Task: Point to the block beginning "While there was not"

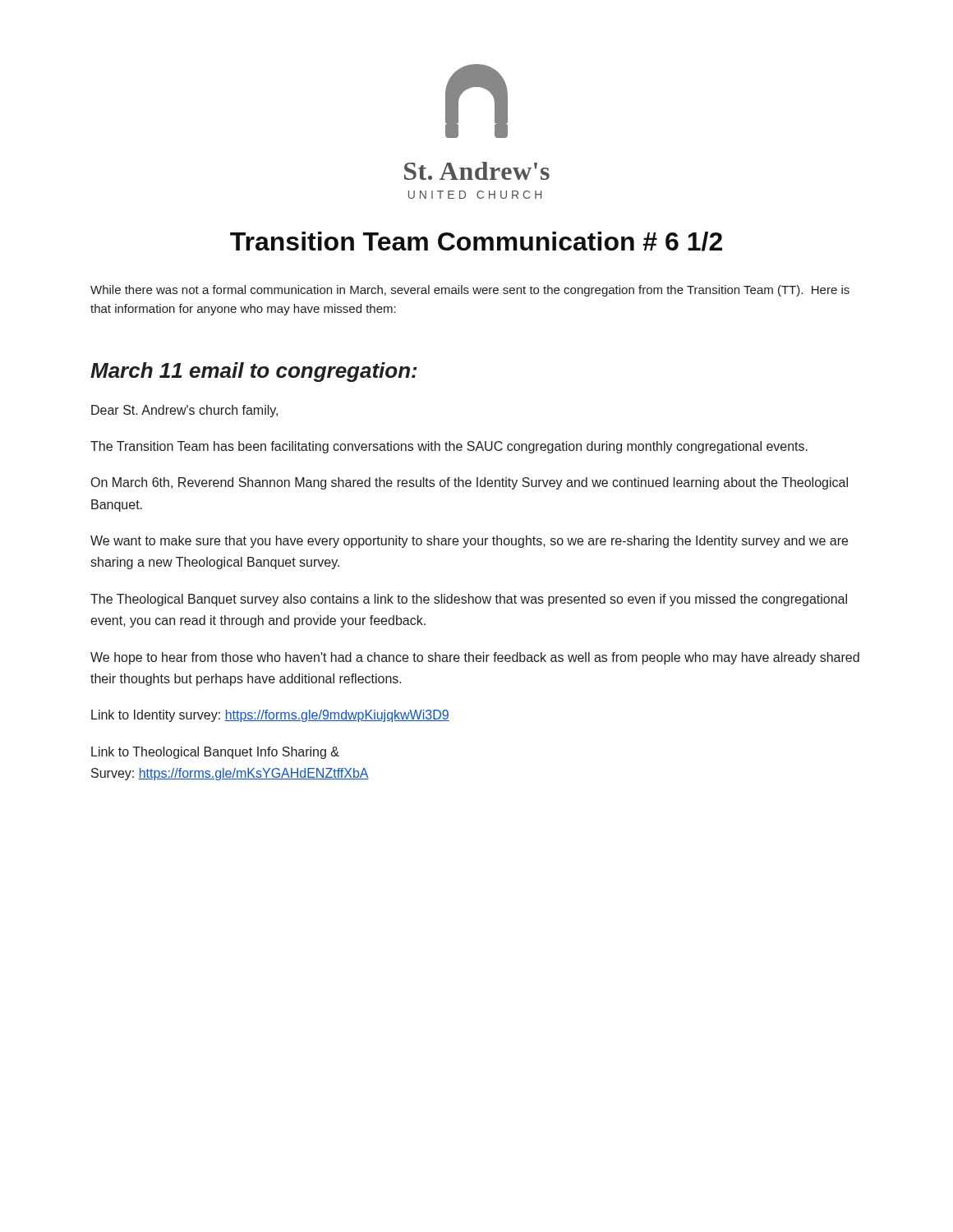Action: (470, 299)
